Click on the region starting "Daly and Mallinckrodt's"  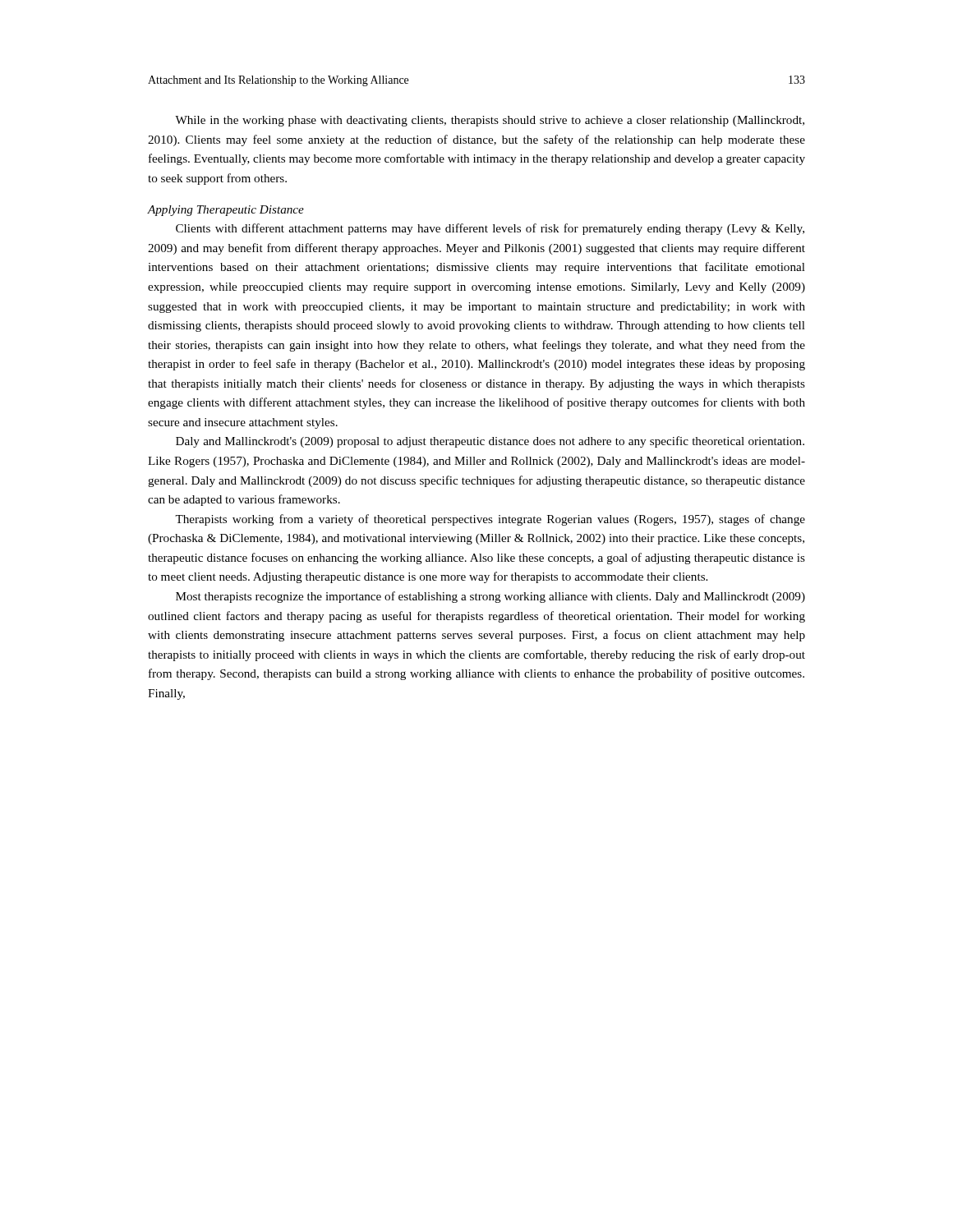(476, 470)
